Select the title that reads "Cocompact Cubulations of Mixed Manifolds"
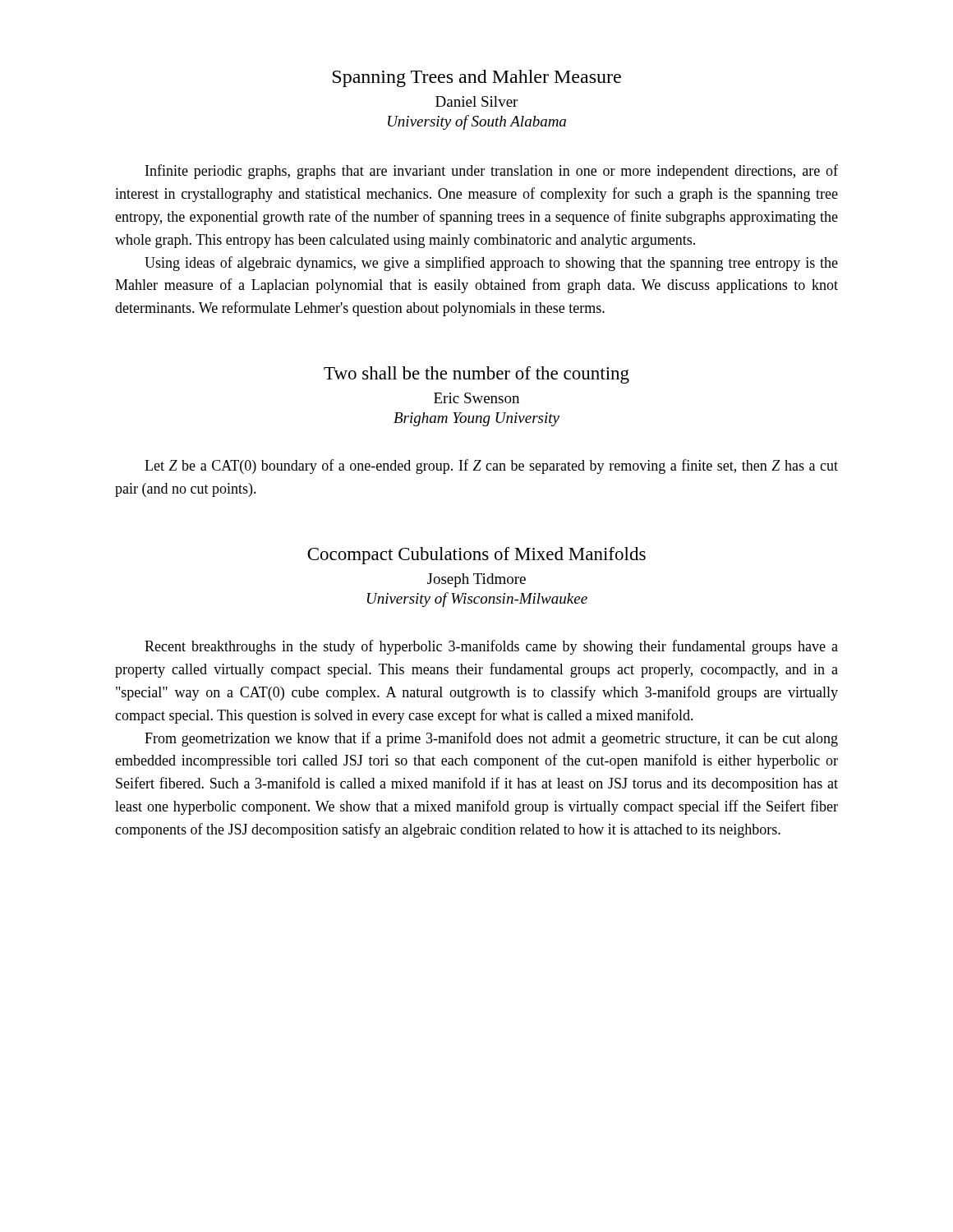This screenshot has height=1232, width=953. pyautogui.click(x=476, y=554)
